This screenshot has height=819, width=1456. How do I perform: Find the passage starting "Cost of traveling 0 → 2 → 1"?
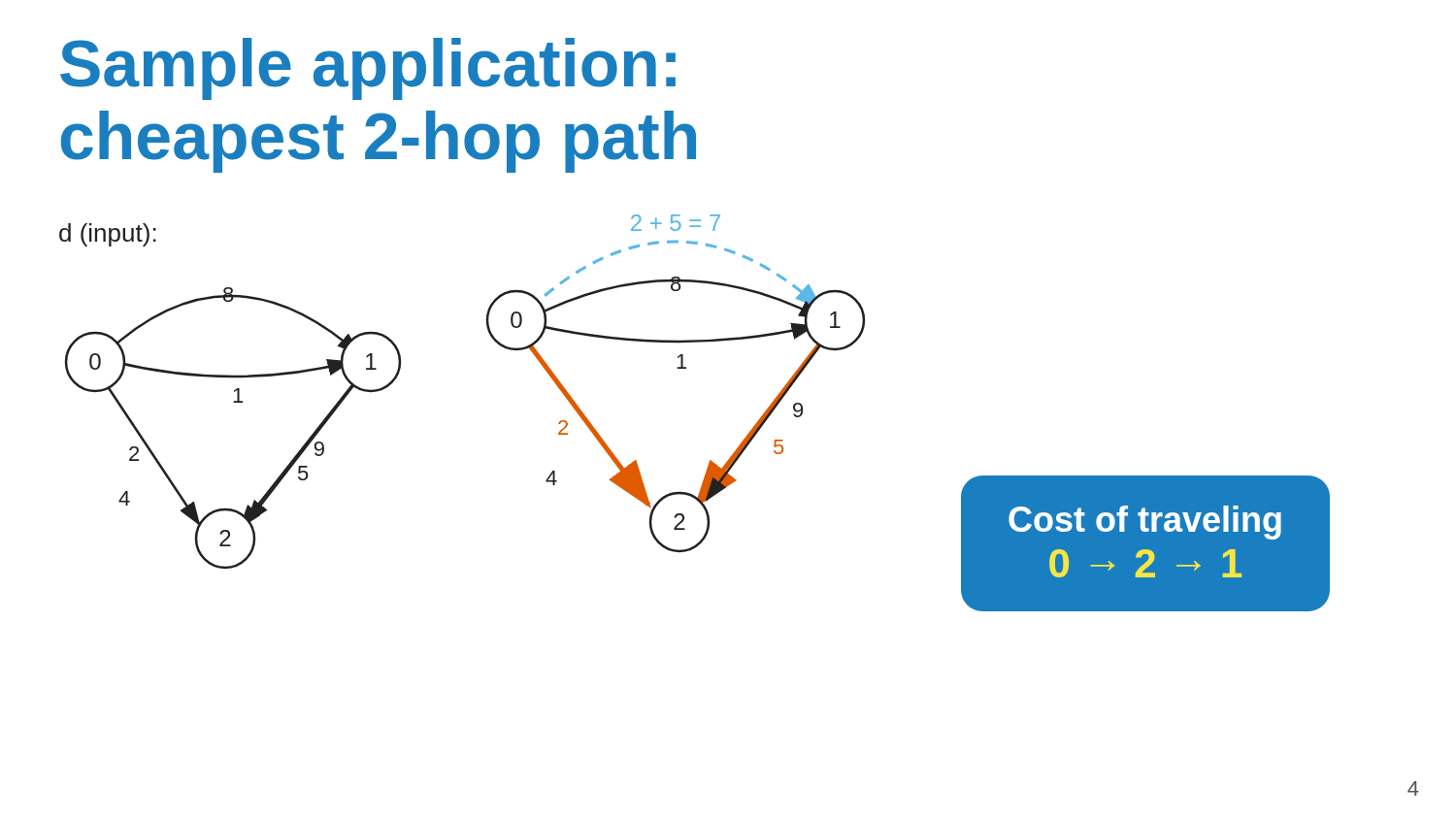click(x=1145, y=543)
